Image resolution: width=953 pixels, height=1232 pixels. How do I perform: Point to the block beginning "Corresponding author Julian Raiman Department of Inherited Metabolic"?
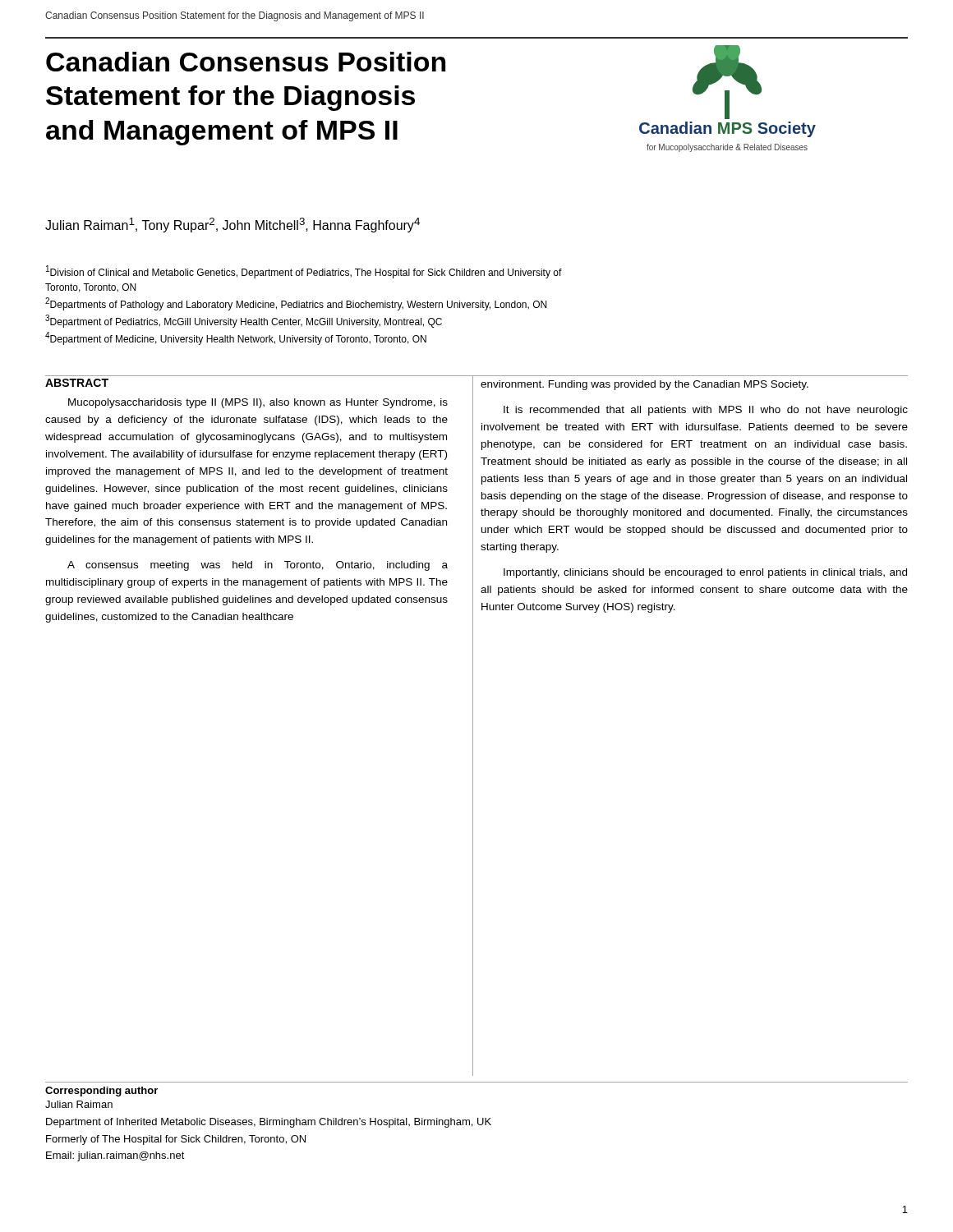[476, 1125]
